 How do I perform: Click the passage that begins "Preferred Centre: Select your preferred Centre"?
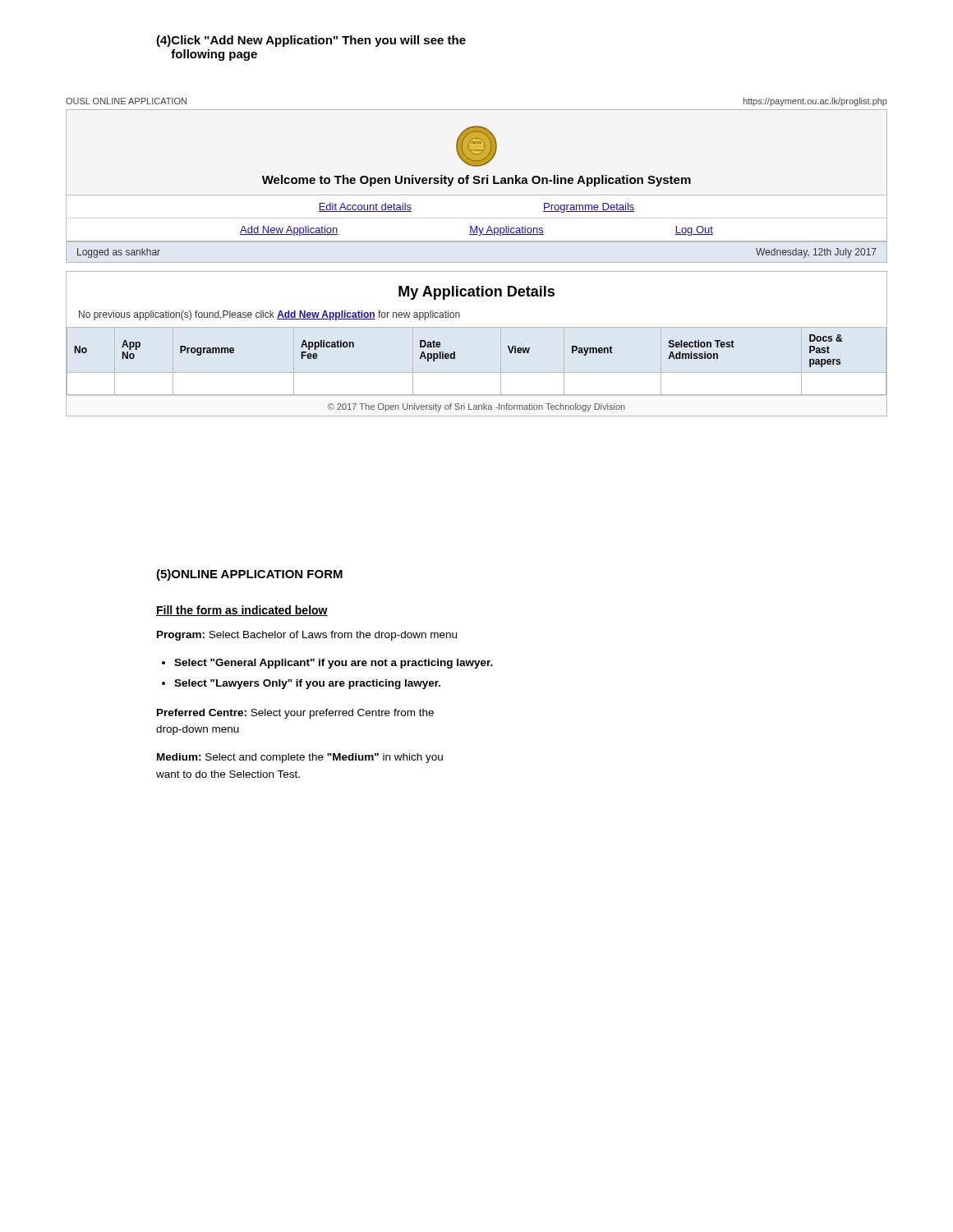tap(295, 721)
